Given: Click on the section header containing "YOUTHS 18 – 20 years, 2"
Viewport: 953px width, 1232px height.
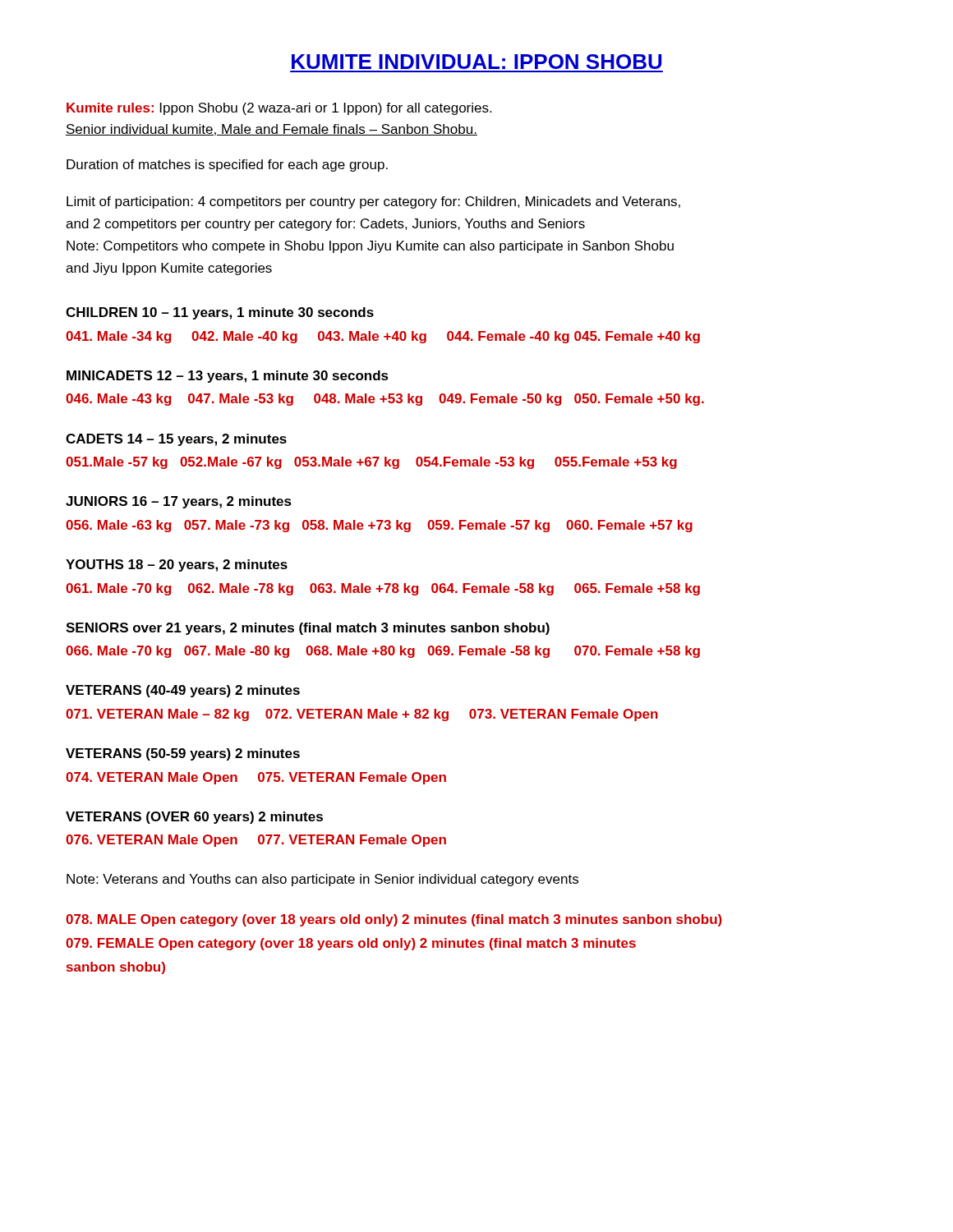Looking at the screenshot, I should (177, 565).
